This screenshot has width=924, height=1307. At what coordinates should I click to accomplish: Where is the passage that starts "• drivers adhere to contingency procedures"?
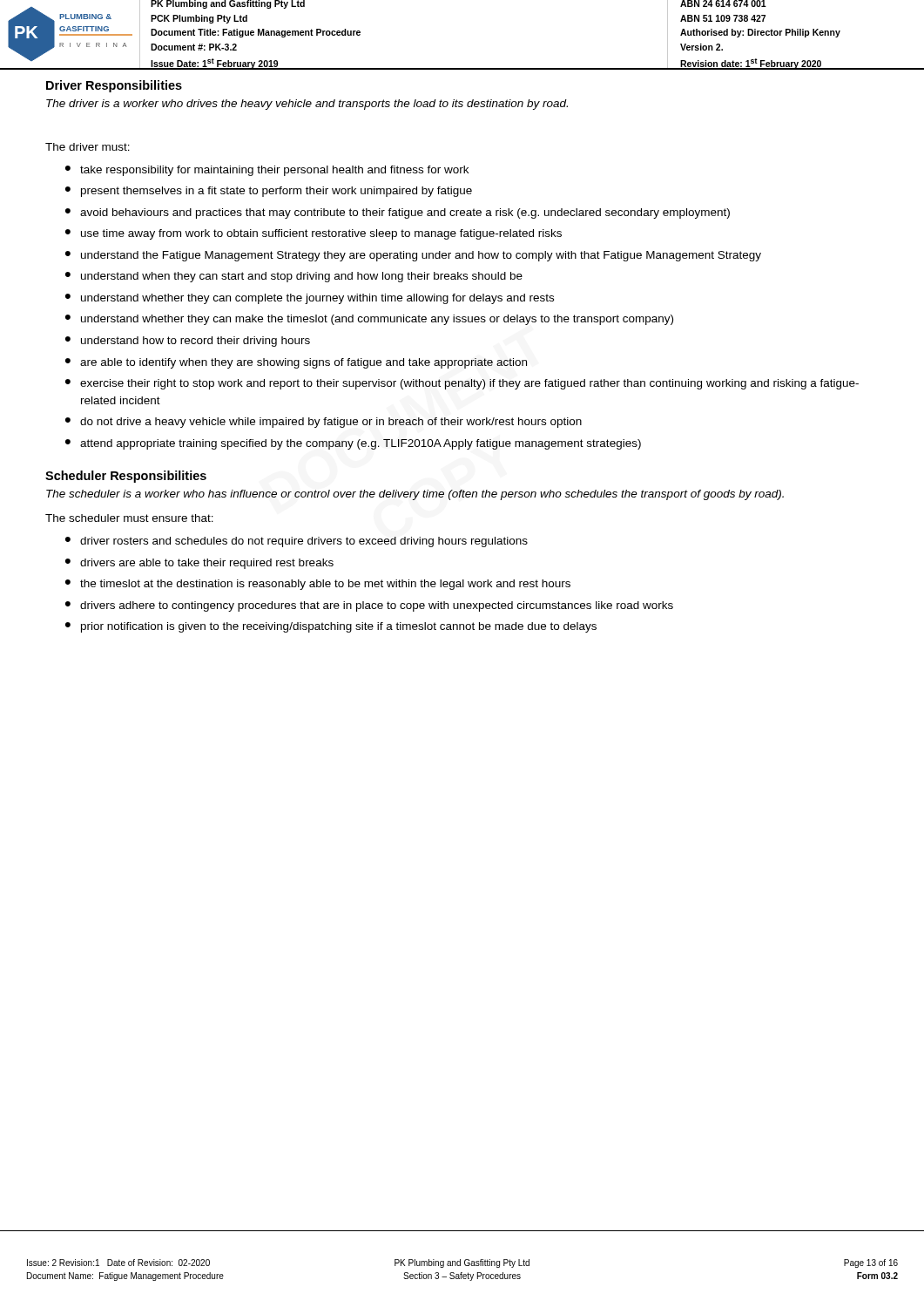click(x=369, y=605)
